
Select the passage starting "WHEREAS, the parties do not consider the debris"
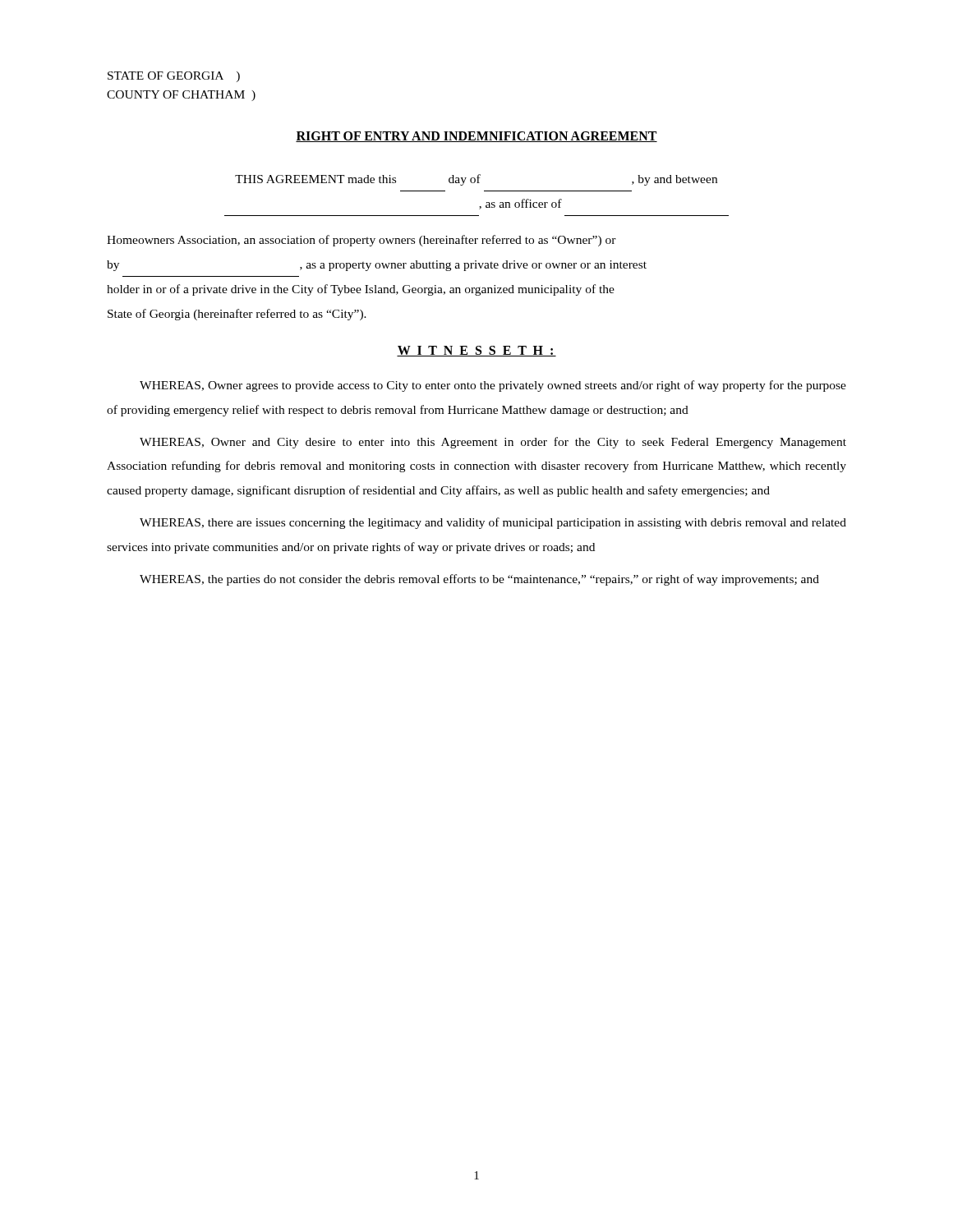point(476,579)
